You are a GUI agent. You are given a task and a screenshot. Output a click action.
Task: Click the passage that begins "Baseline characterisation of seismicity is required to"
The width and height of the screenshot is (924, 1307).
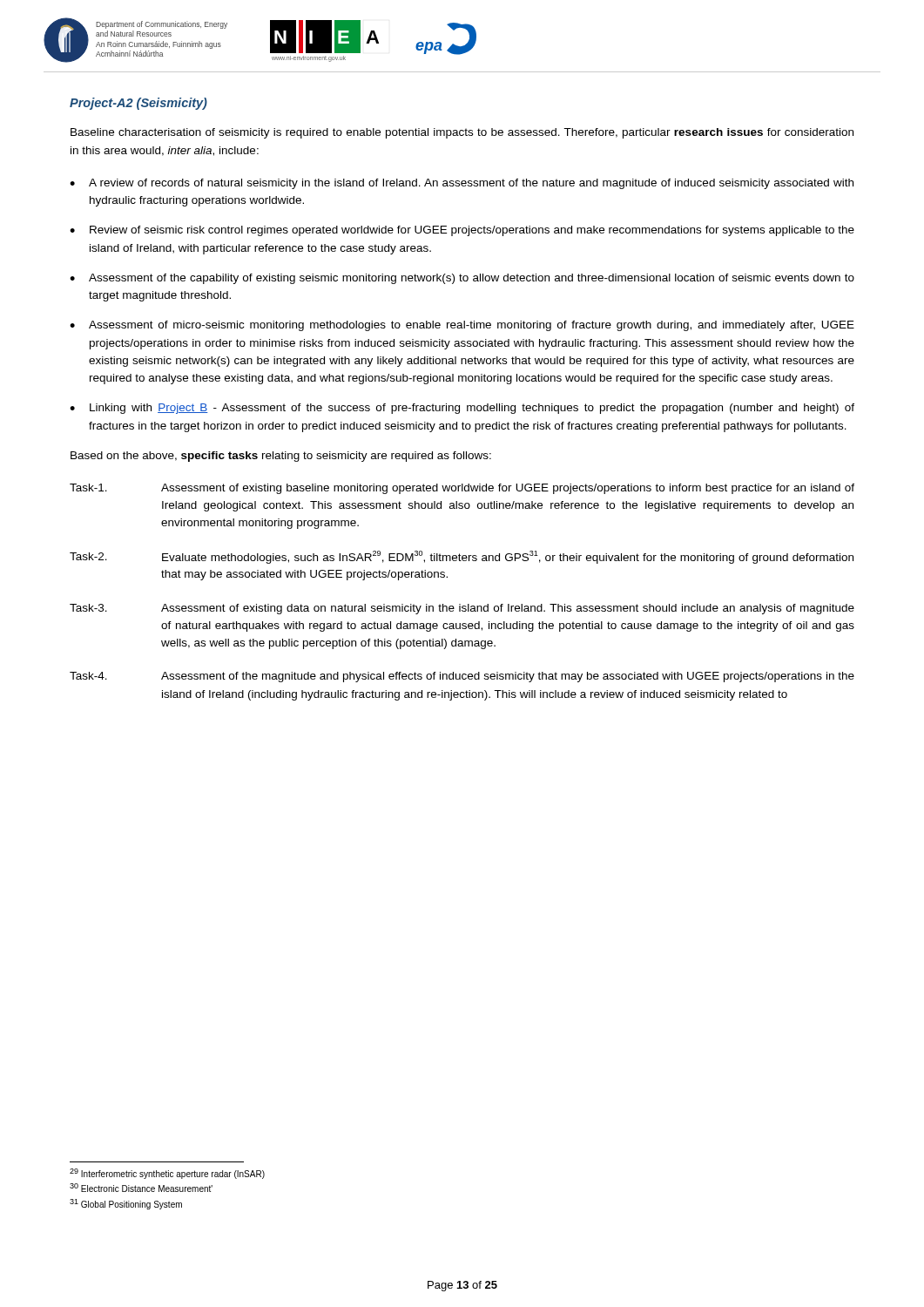[x=462, y=141]
